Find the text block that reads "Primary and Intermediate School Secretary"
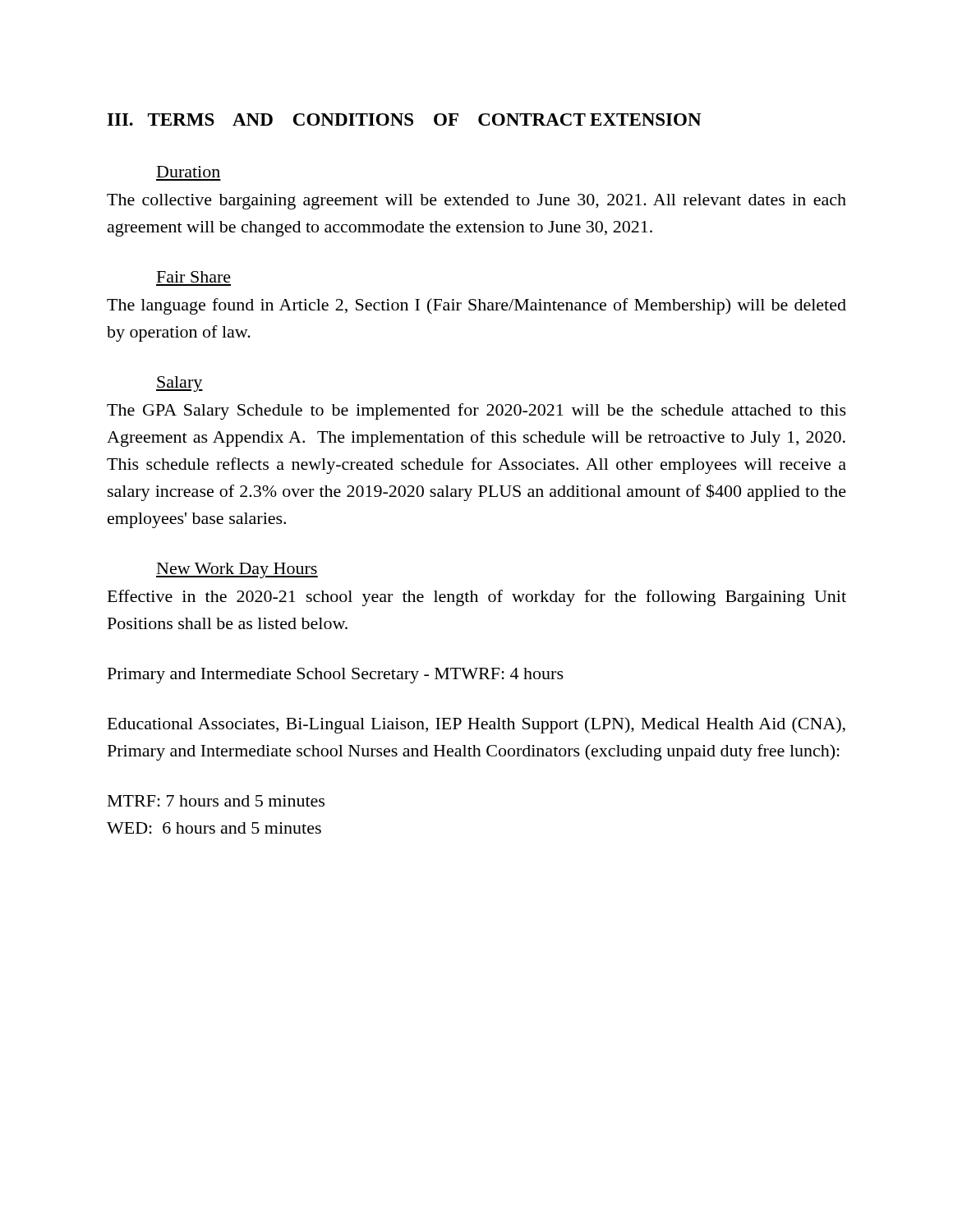Screen dimensions: 1232x953 (335, 673)
